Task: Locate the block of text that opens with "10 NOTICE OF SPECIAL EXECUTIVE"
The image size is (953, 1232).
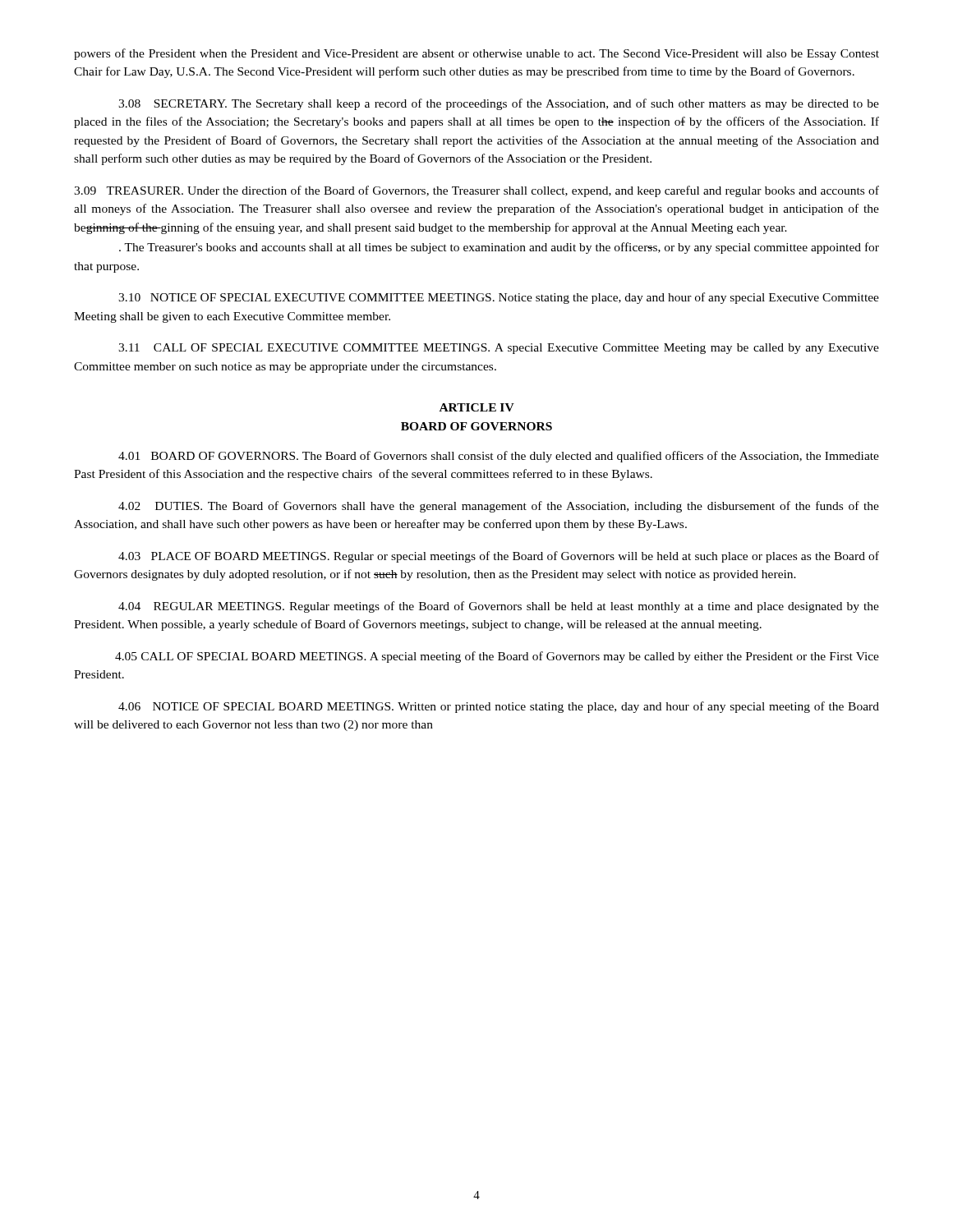Action: point(476,306)
